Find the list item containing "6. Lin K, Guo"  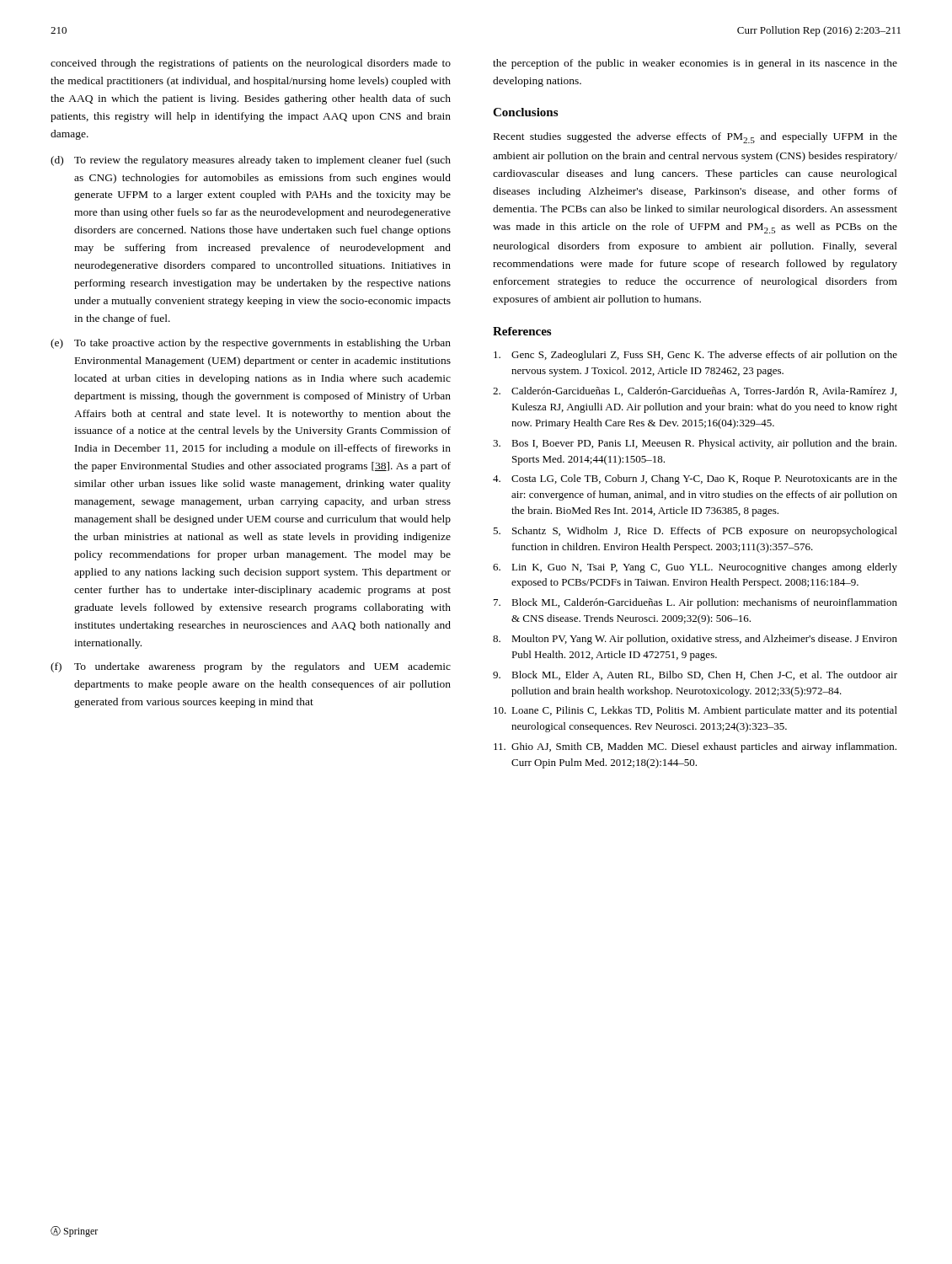pos(695,575)
